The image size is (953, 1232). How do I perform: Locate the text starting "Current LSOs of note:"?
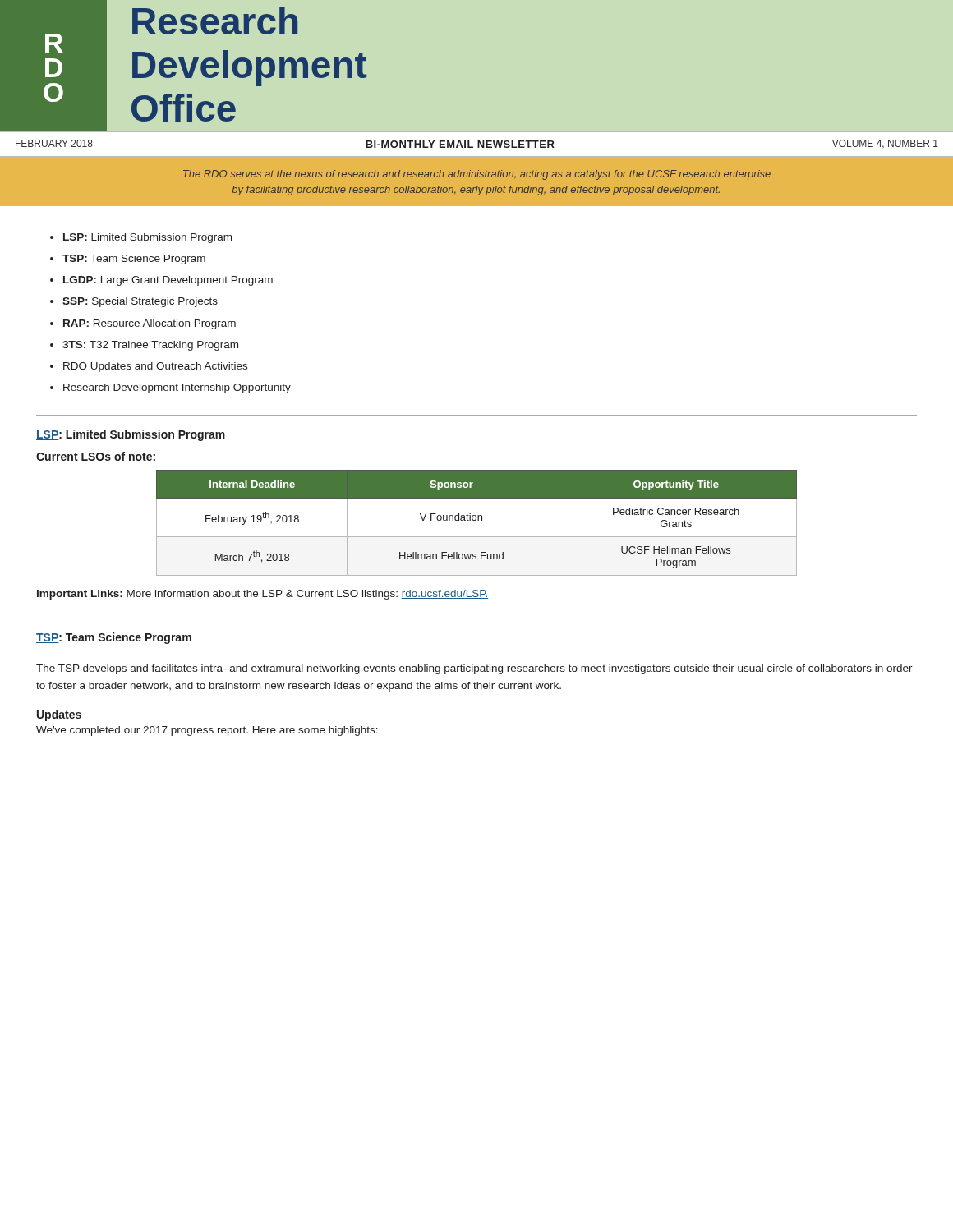[x=96, y=456]
